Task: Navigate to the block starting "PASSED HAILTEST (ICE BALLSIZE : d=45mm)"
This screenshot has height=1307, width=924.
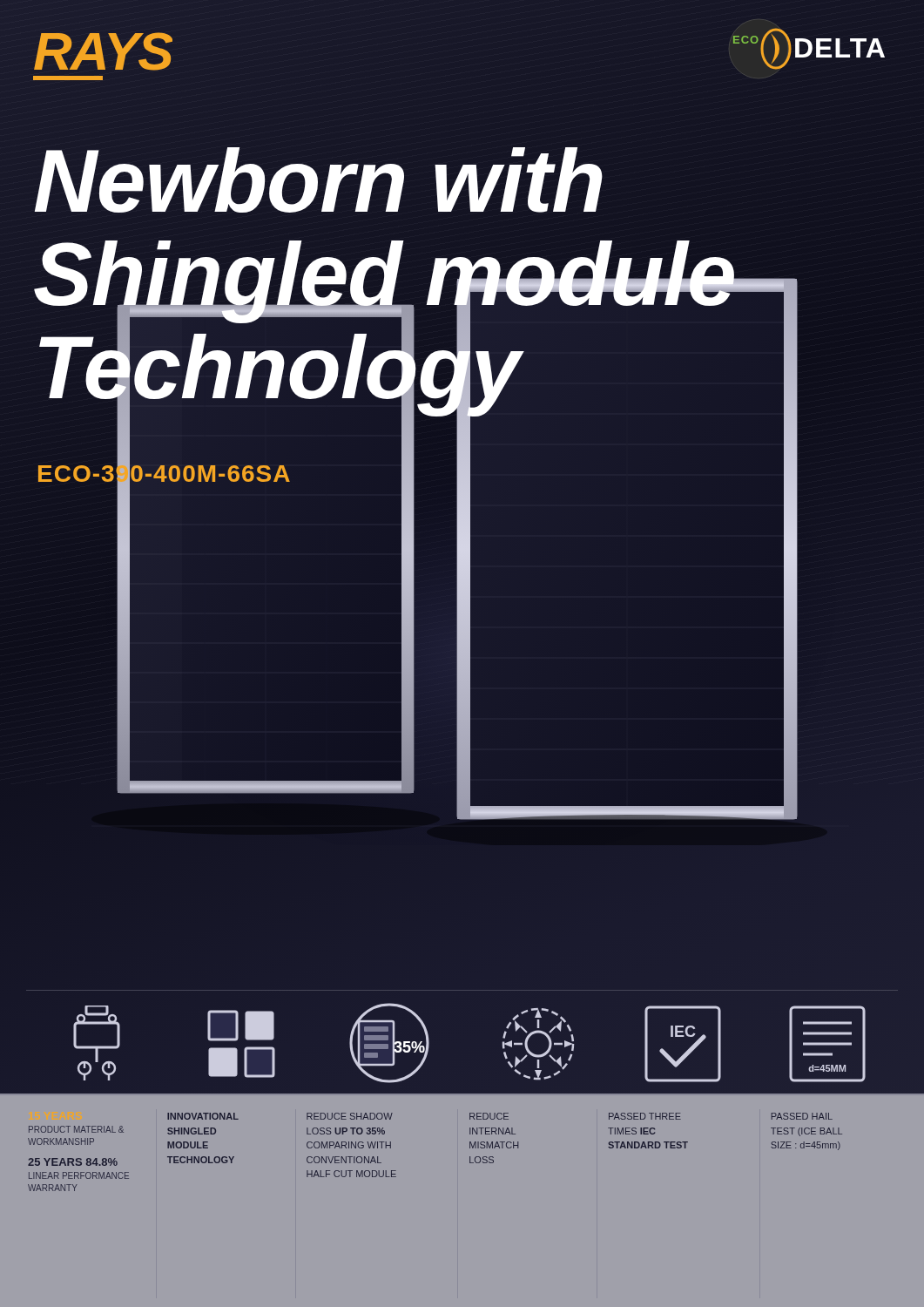Action: point(835,1131)
